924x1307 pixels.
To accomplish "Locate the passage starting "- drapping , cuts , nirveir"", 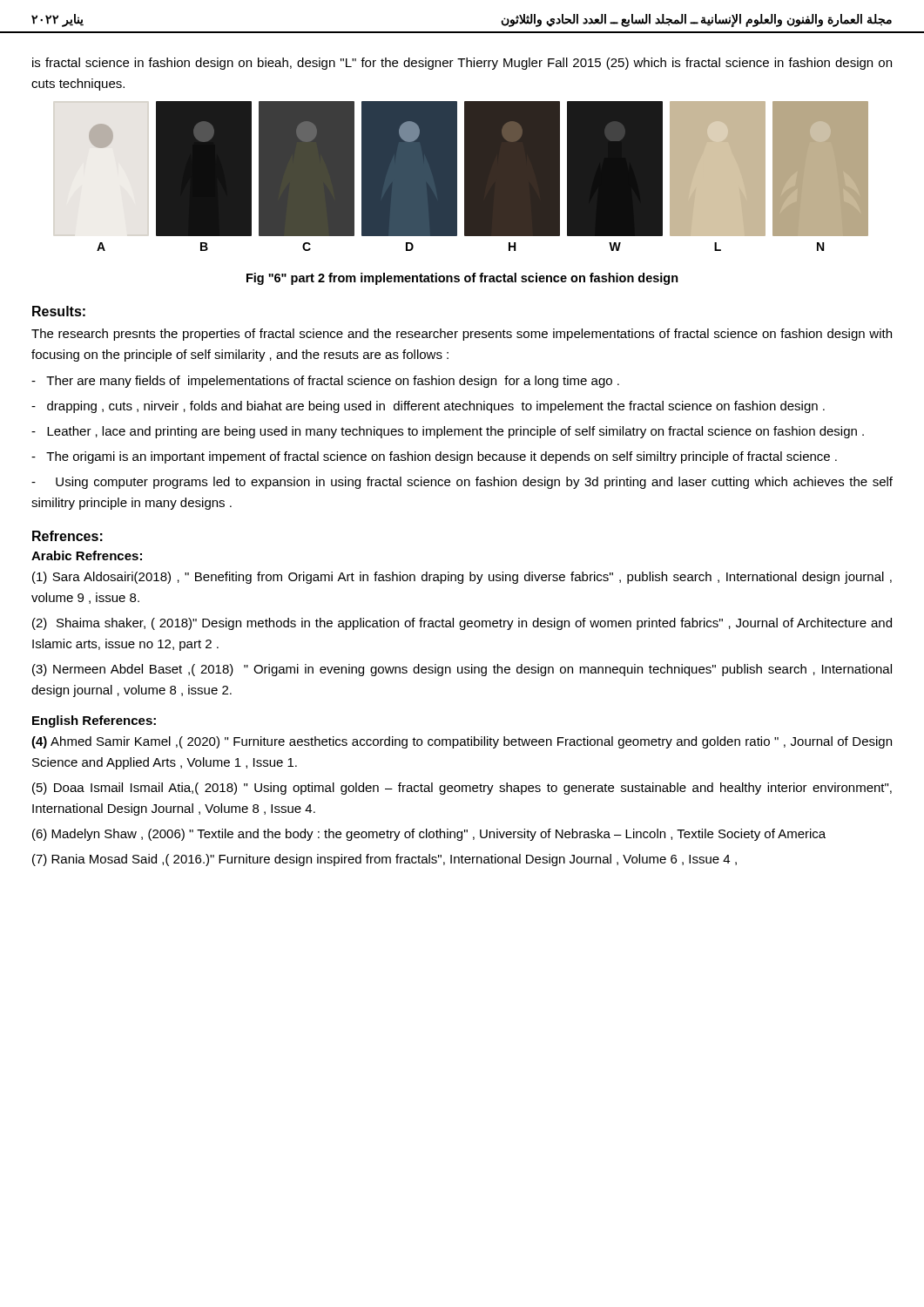I will pyautogui.click(x=428, y=406).
